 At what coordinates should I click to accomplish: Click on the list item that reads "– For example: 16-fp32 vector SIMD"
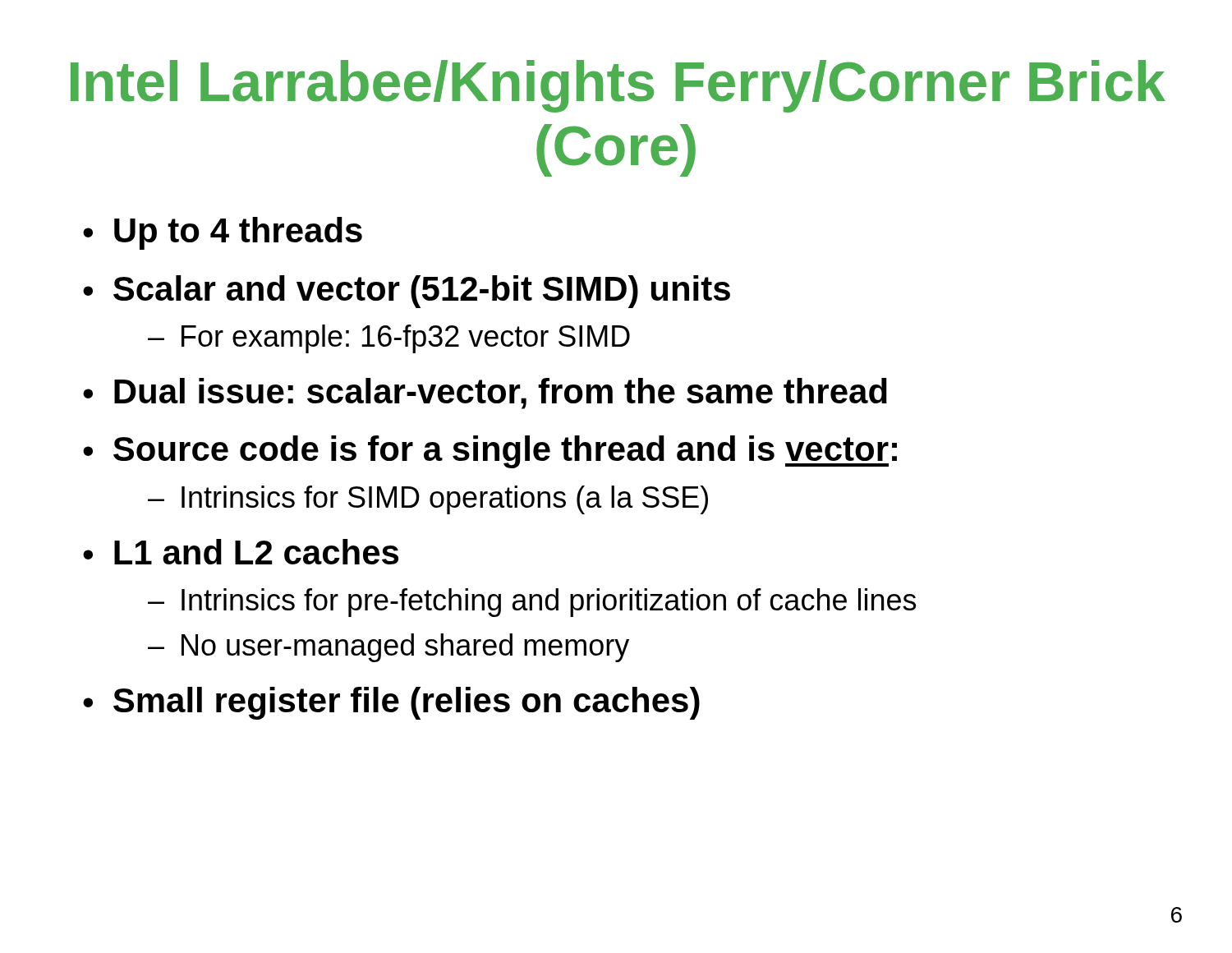click(389, 337)
